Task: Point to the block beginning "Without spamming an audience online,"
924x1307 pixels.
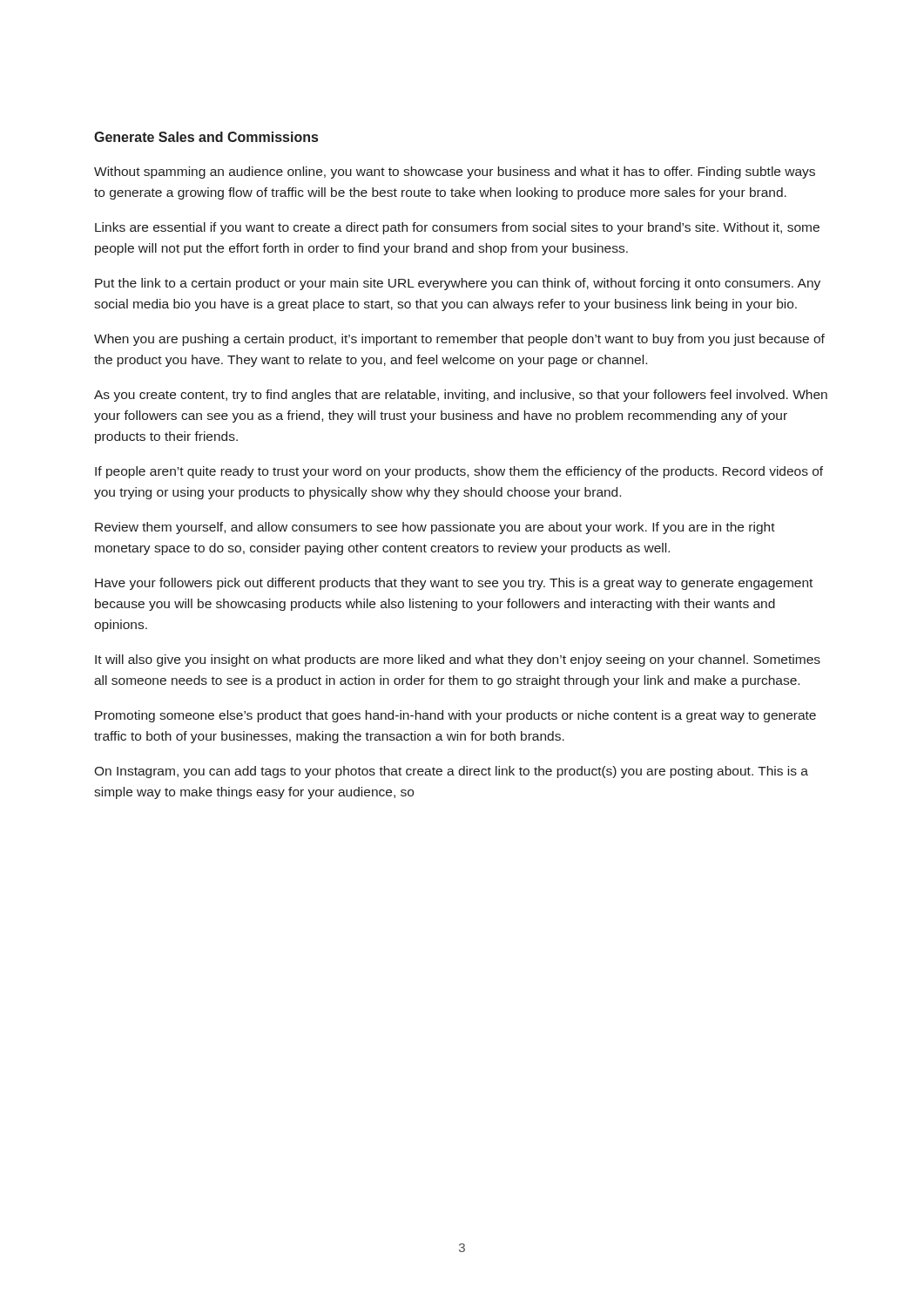Action: coord(455,181)
